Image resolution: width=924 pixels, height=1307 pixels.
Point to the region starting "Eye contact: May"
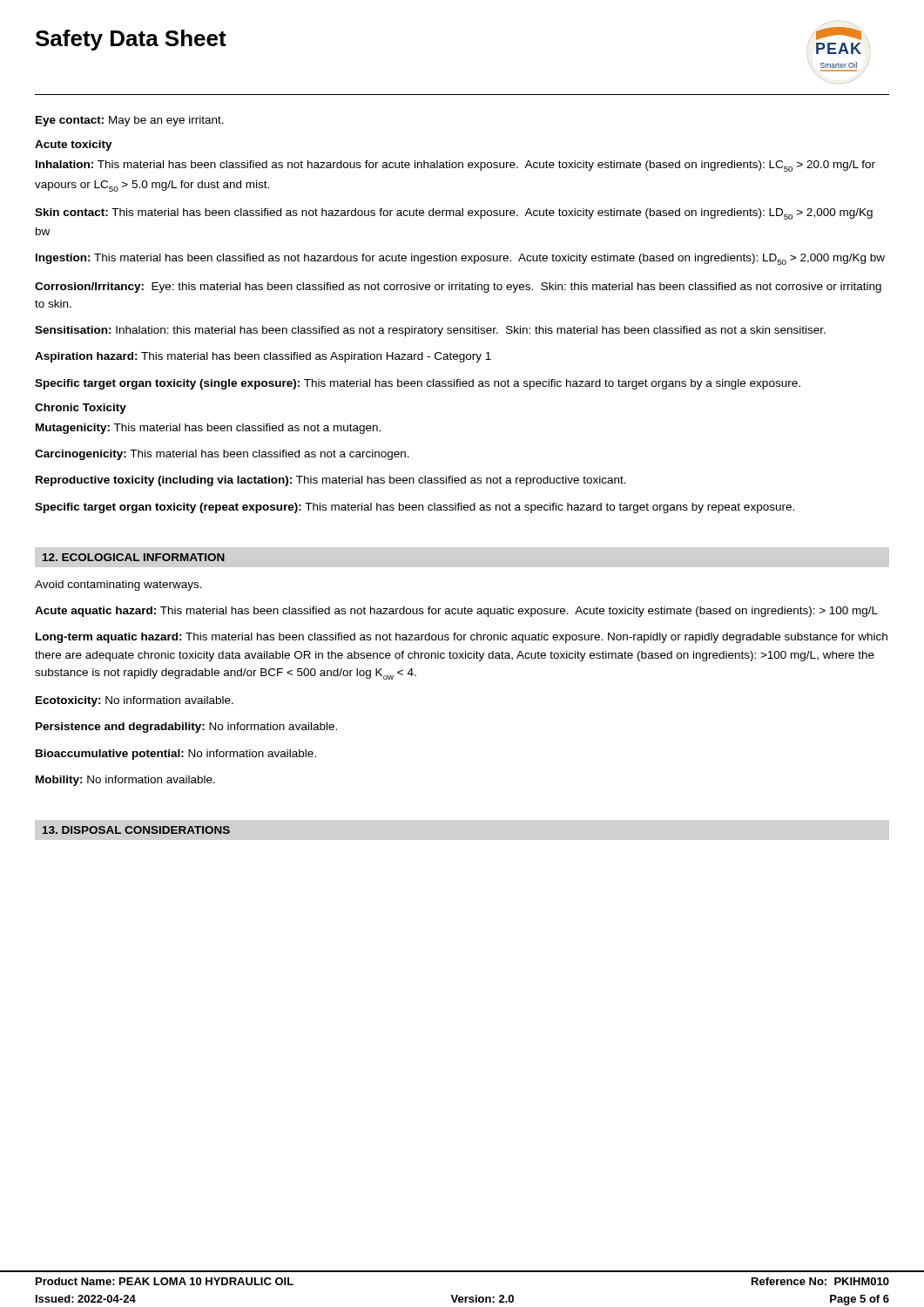tap(130, 121)
